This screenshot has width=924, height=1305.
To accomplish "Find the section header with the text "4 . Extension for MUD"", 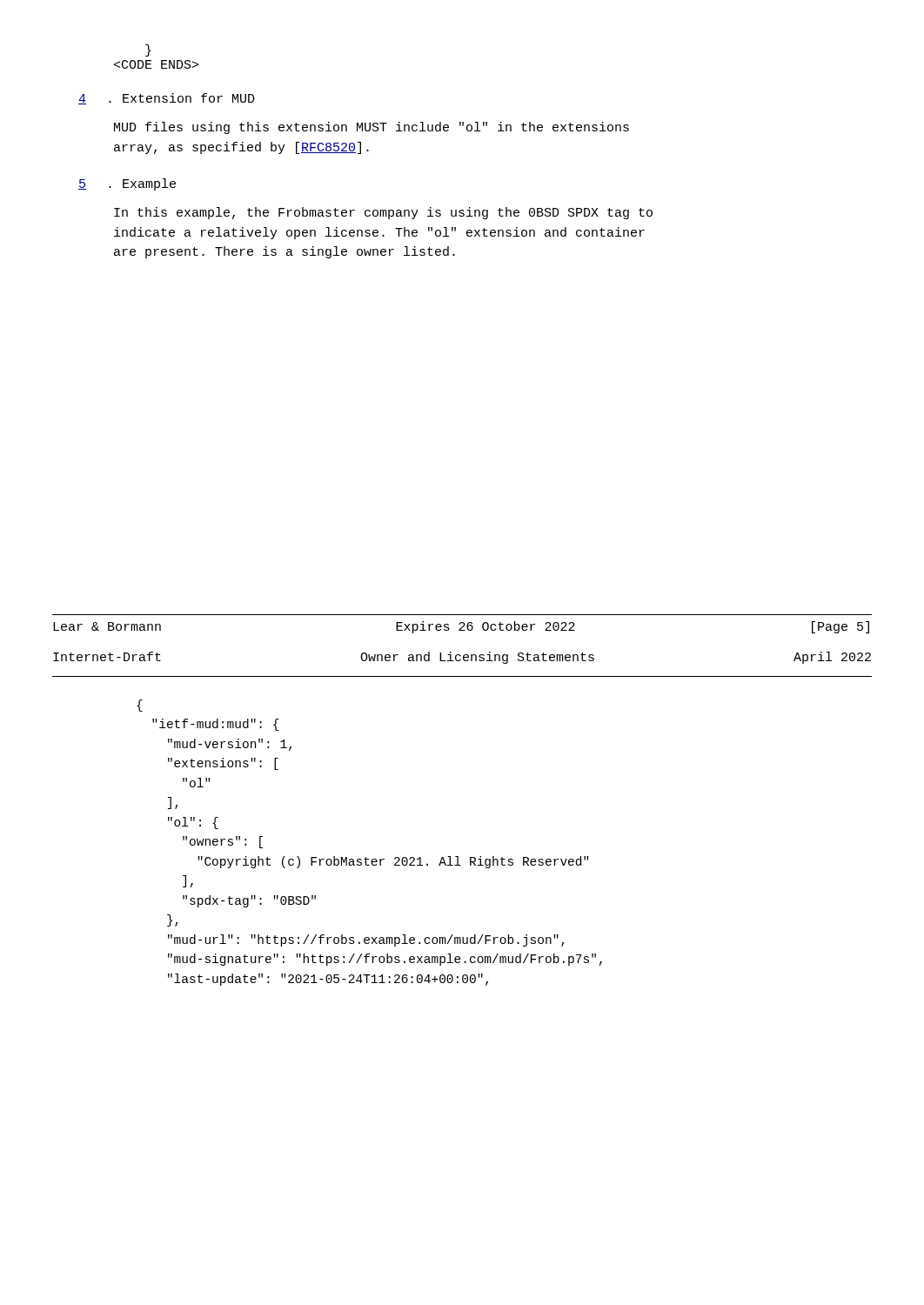I will pyautogui.click(x=167, y=100).
